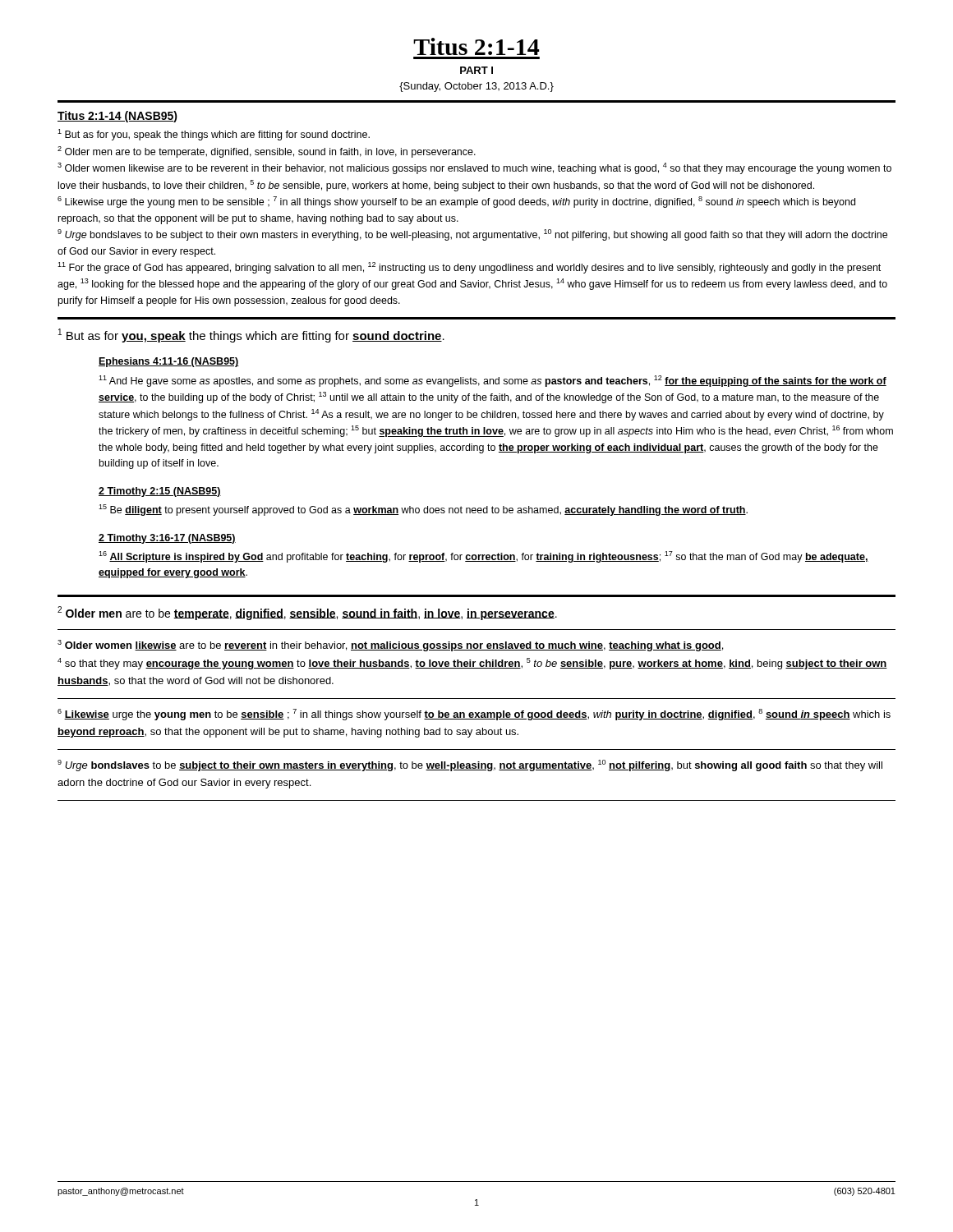Find the text block that says "{Sunday, October 13, 2013"
The image size is (953, 1232).
click(x=476, y=86)
